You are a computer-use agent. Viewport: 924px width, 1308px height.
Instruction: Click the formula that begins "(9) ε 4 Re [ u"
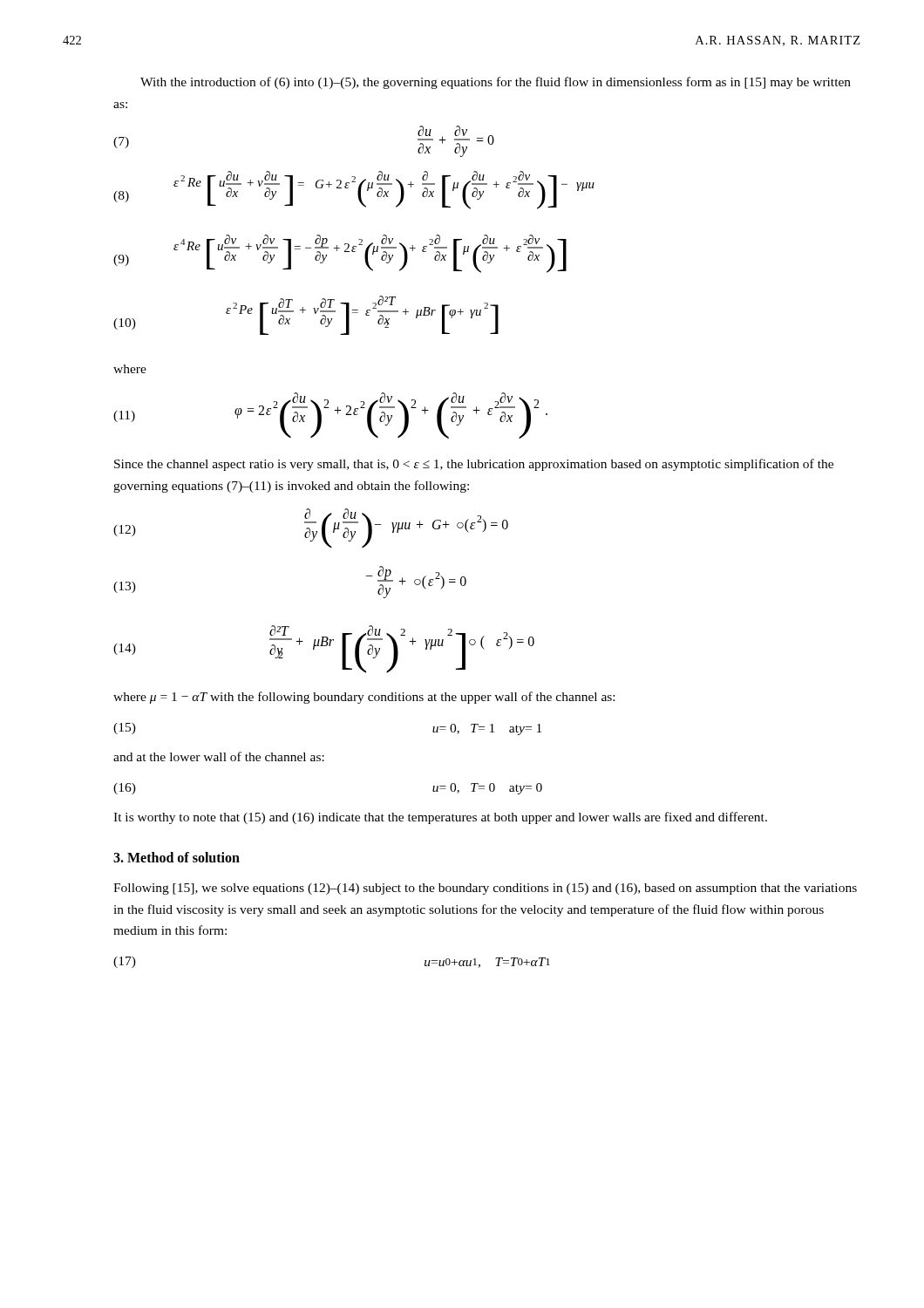487,259
